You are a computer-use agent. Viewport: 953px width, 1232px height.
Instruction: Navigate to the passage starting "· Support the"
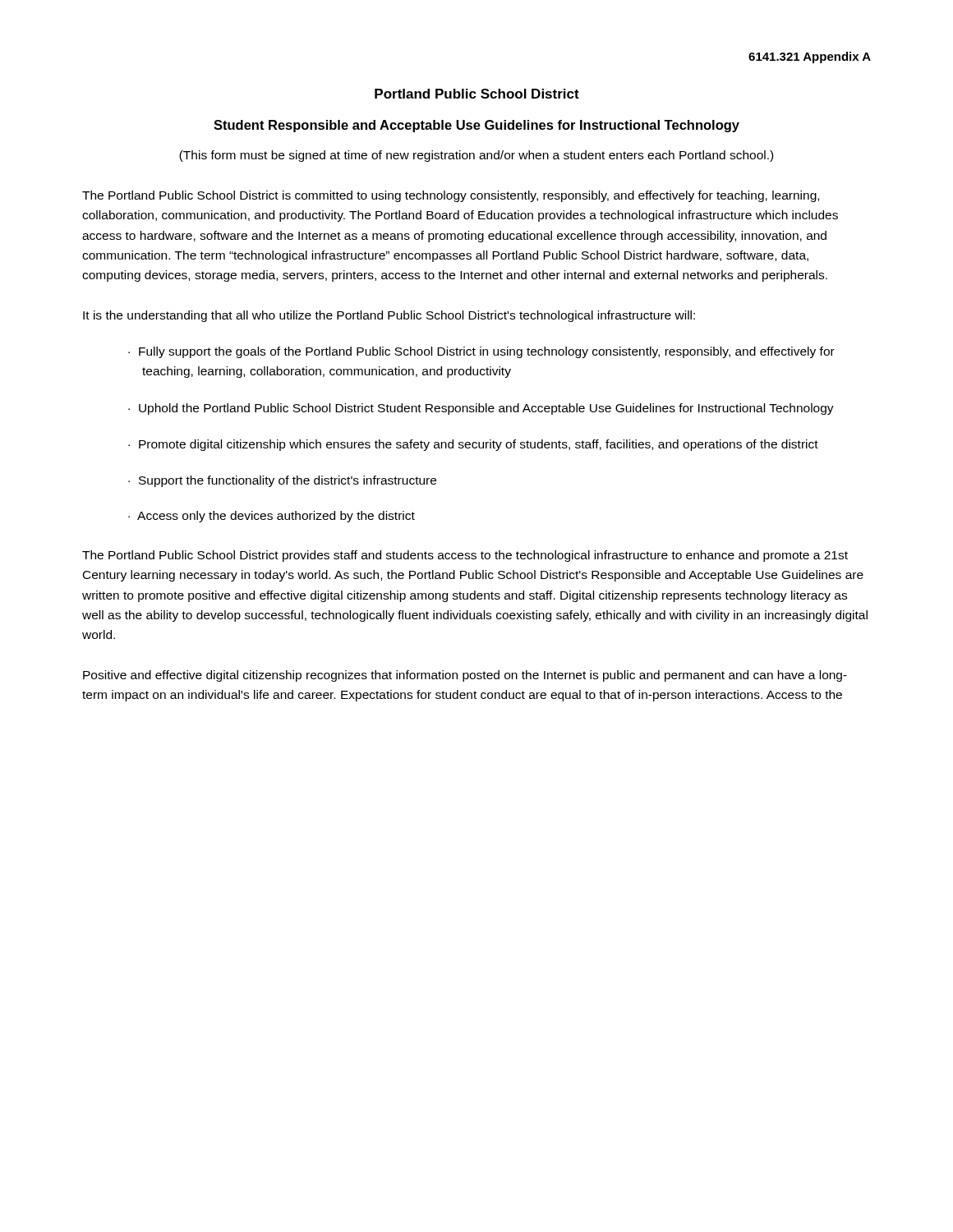click(282, 480)
